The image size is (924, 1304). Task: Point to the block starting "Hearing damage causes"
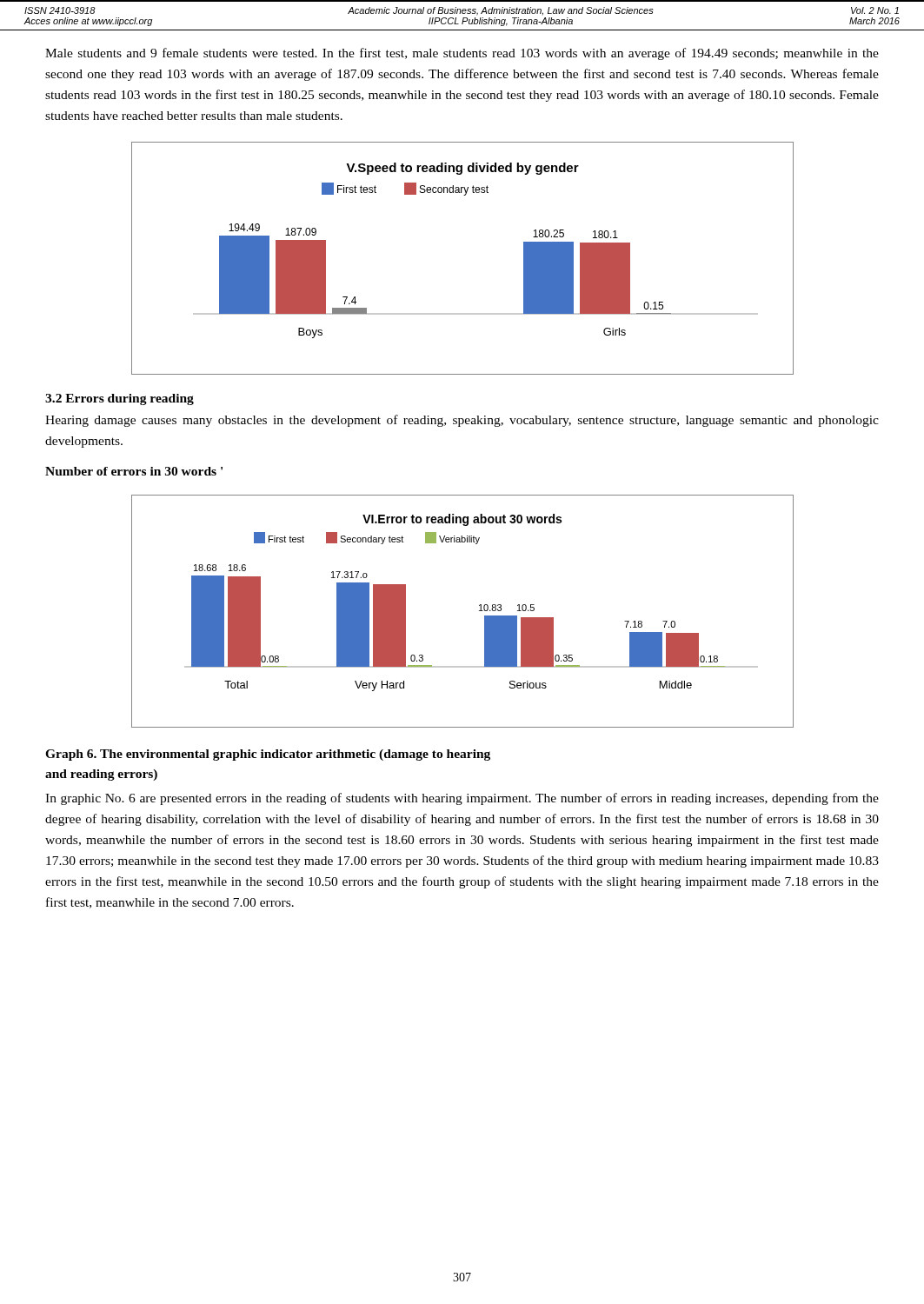(x=462, y=430)
